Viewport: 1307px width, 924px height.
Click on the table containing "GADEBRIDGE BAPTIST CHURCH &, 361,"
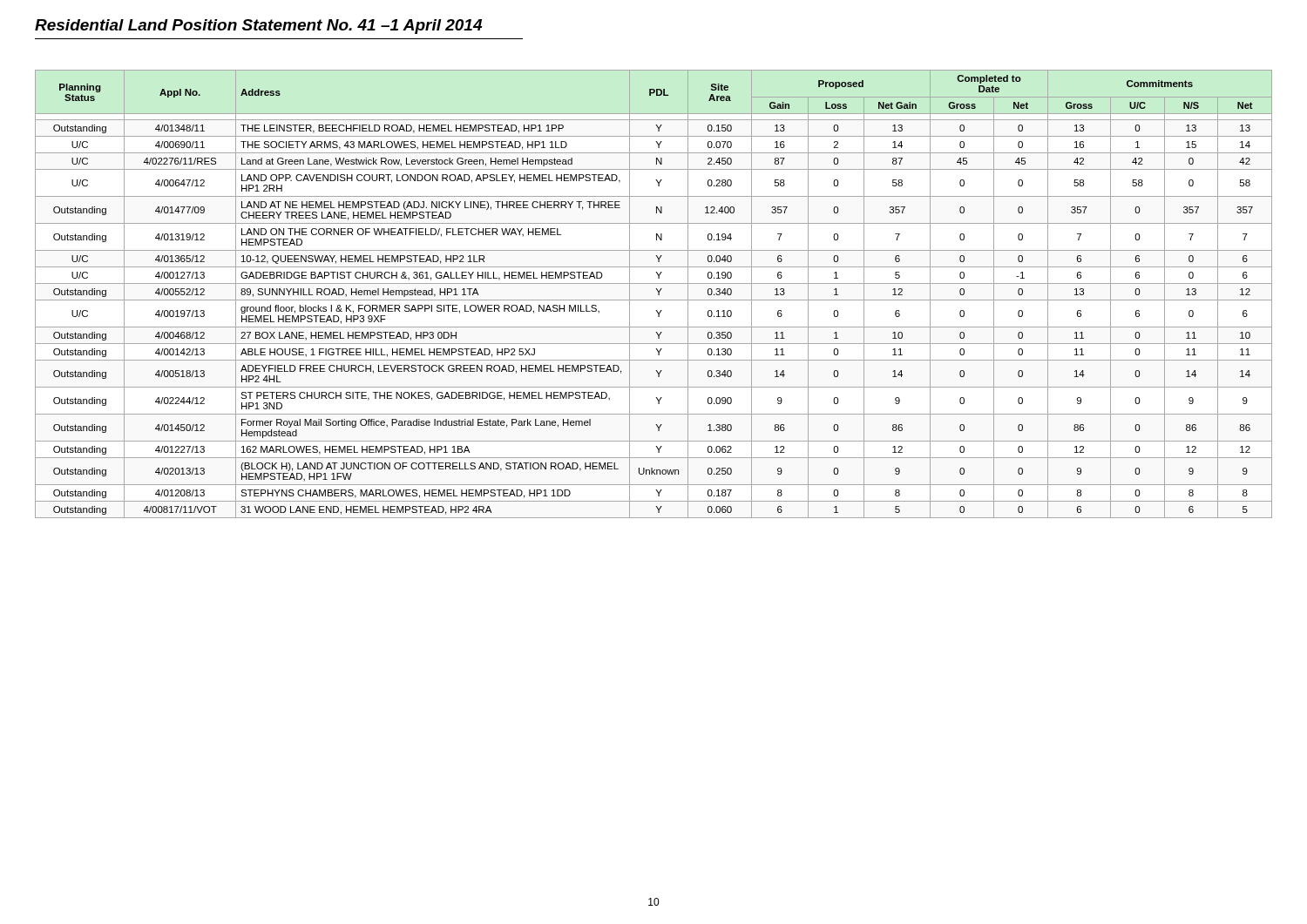[x=654, y=294]
